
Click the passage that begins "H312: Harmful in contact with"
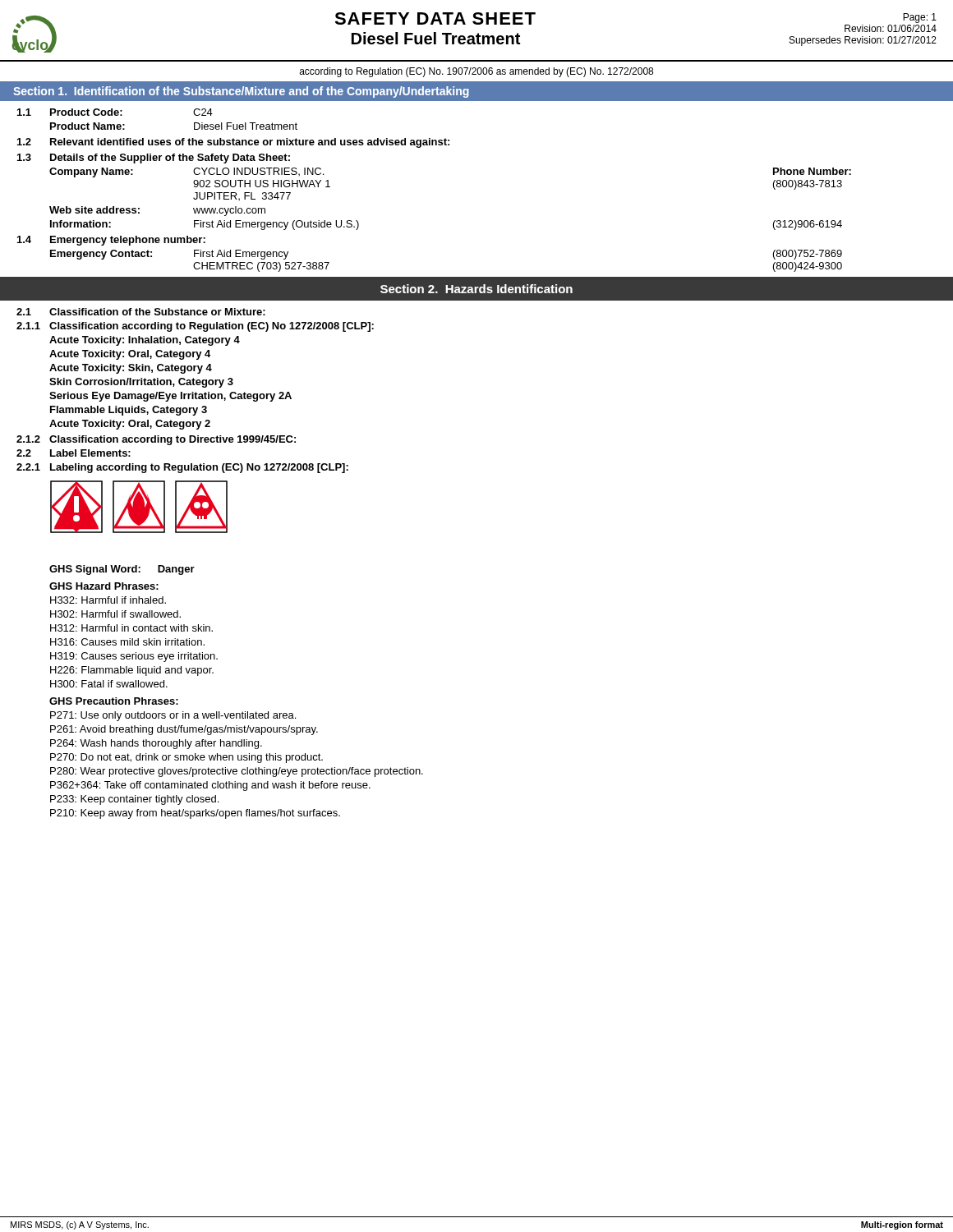pyautogui.click(x=132, y=628)
